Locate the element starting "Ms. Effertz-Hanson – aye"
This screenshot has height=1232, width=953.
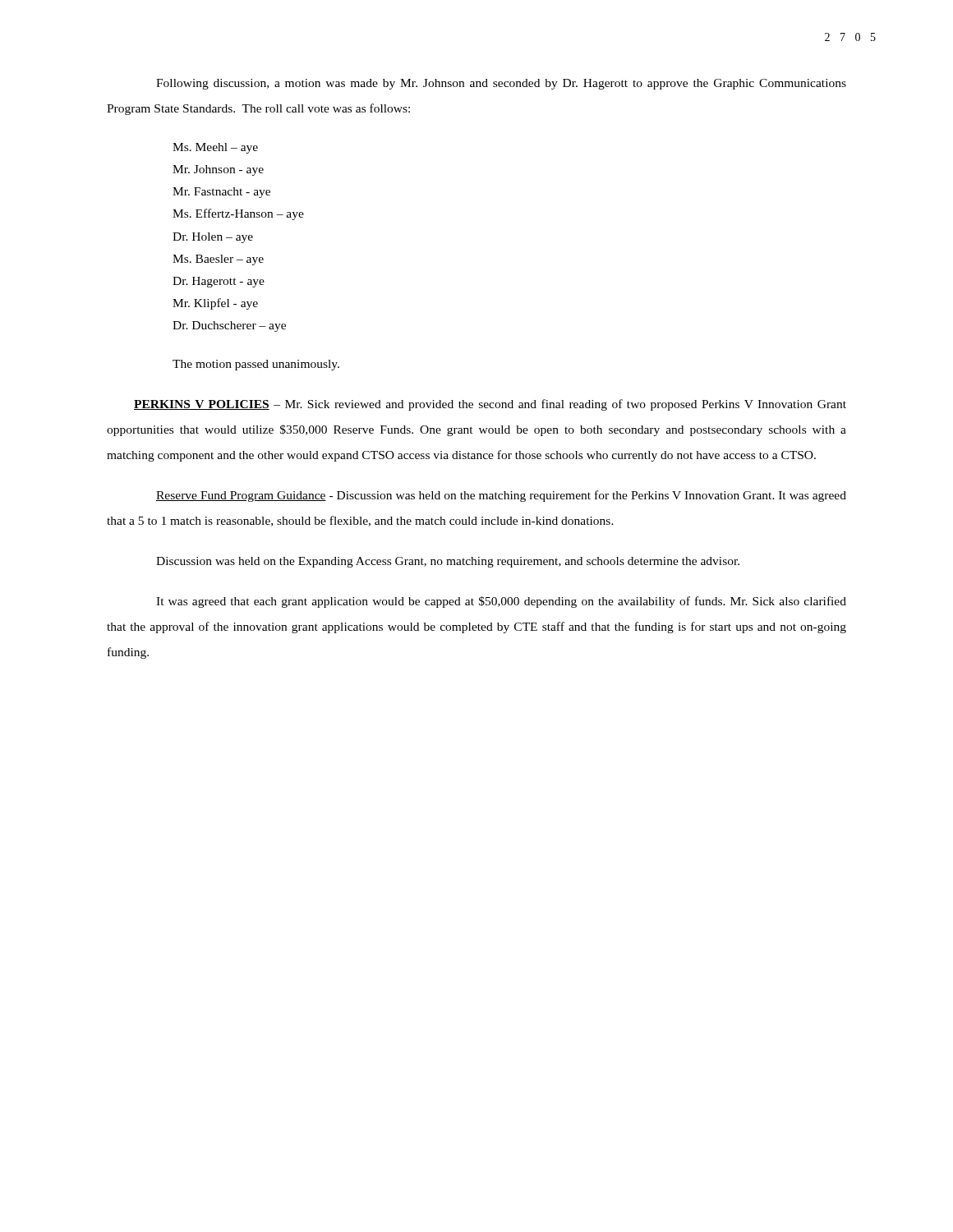coord(238,213)
